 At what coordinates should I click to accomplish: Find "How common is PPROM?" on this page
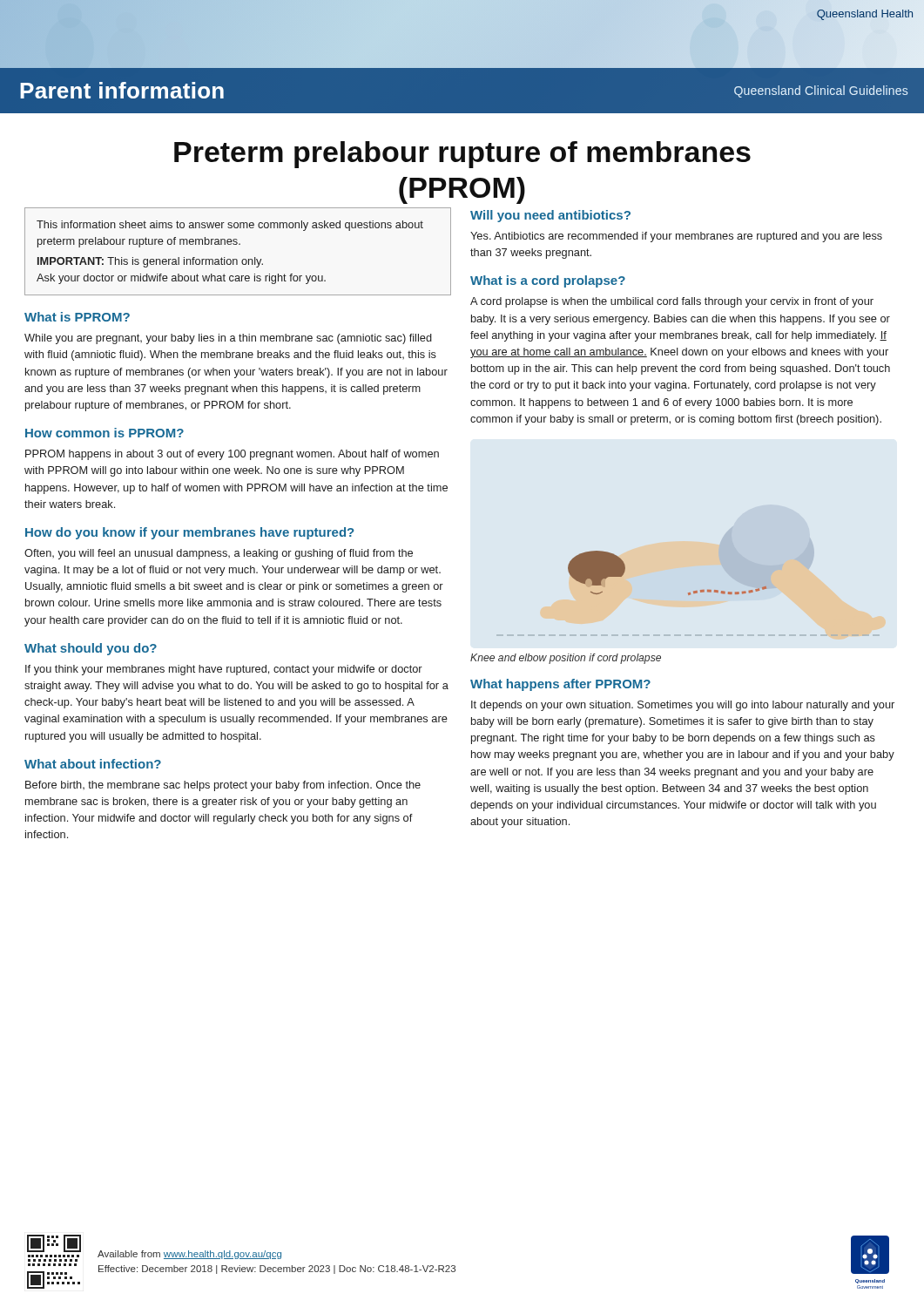[105, 433]
